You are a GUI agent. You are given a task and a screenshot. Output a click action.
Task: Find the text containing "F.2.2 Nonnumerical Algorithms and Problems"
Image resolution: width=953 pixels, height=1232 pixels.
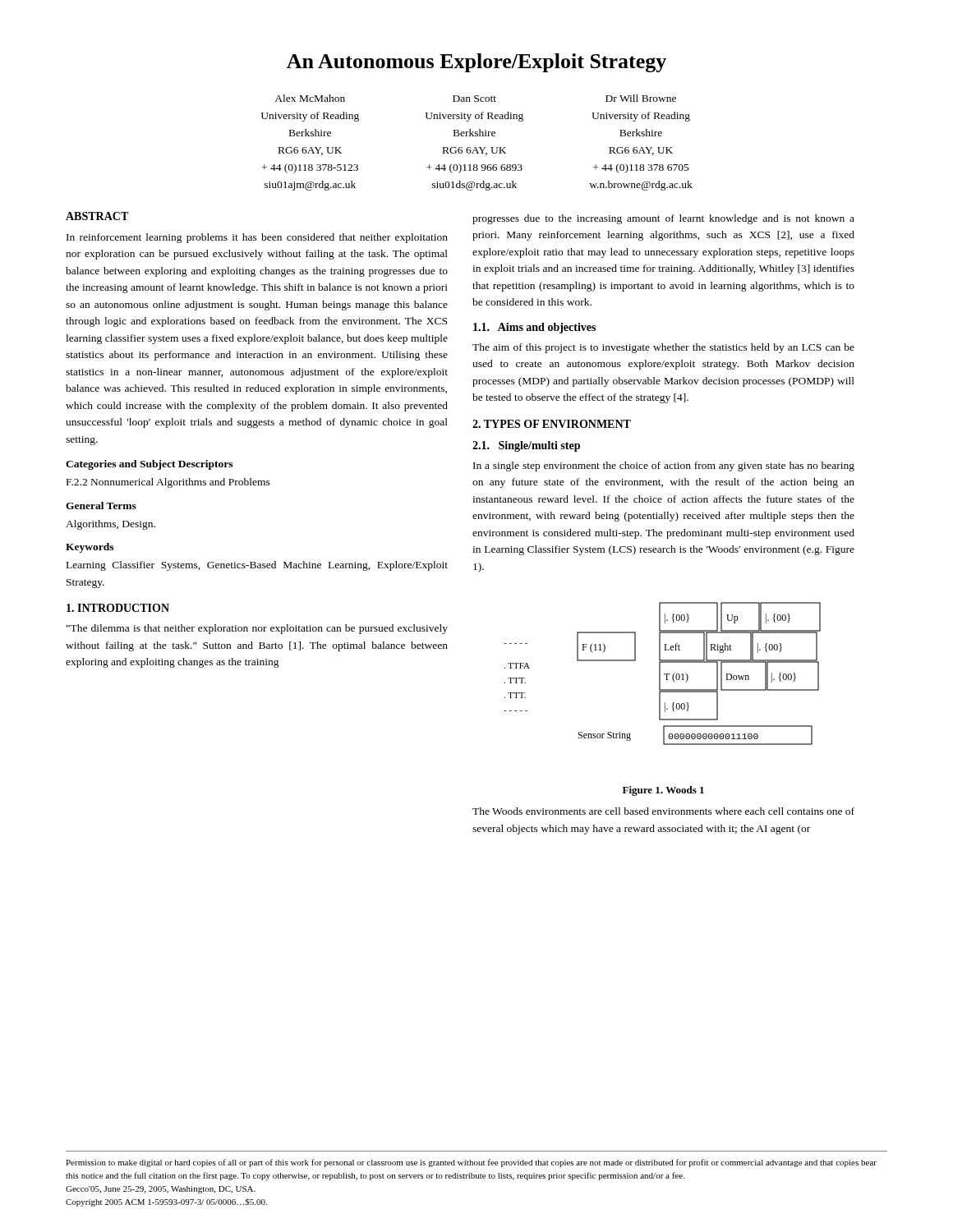(x=257, y=483)
